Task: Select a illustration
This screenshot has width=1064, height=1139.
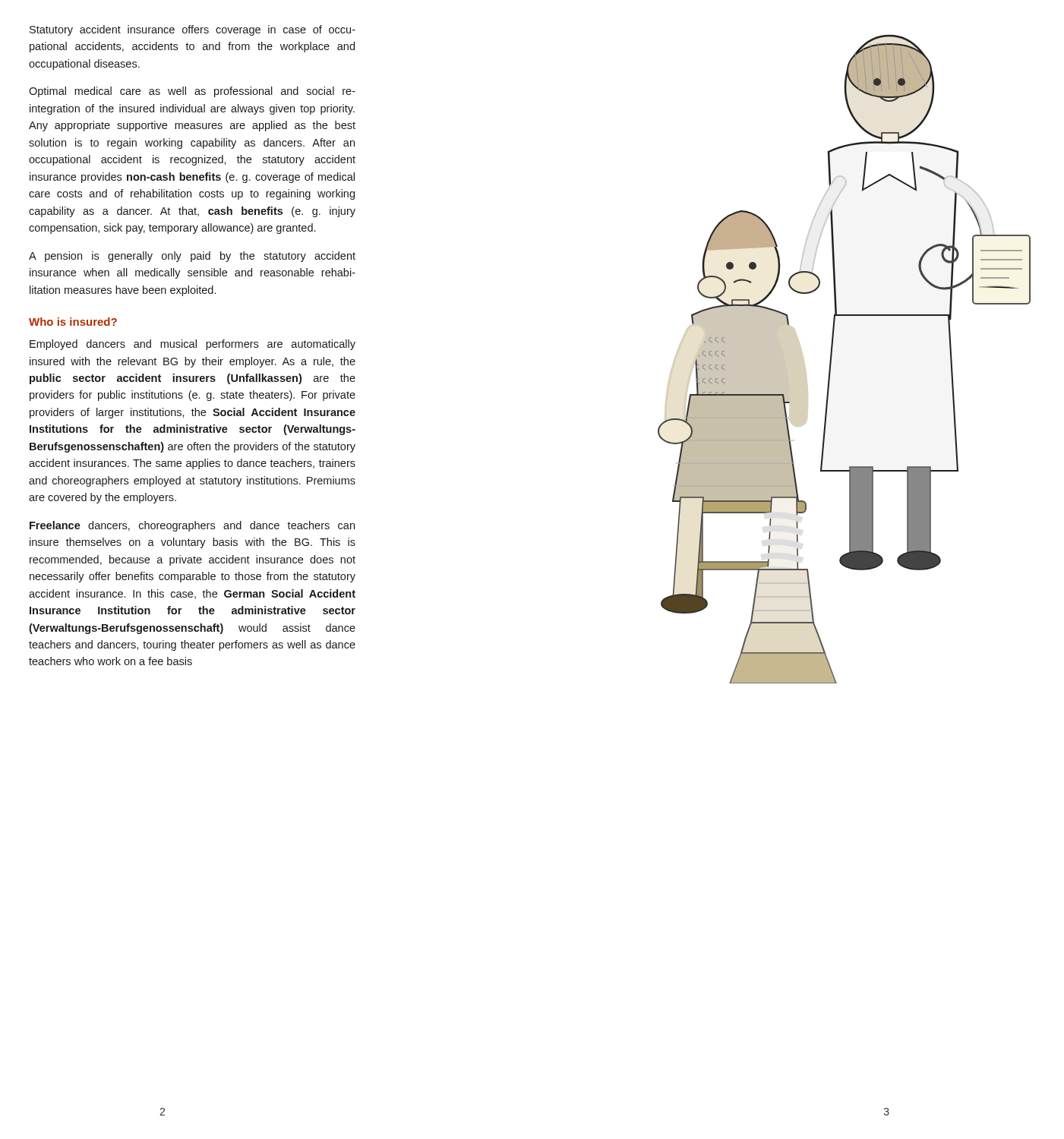Action: (x=806, y=349)
